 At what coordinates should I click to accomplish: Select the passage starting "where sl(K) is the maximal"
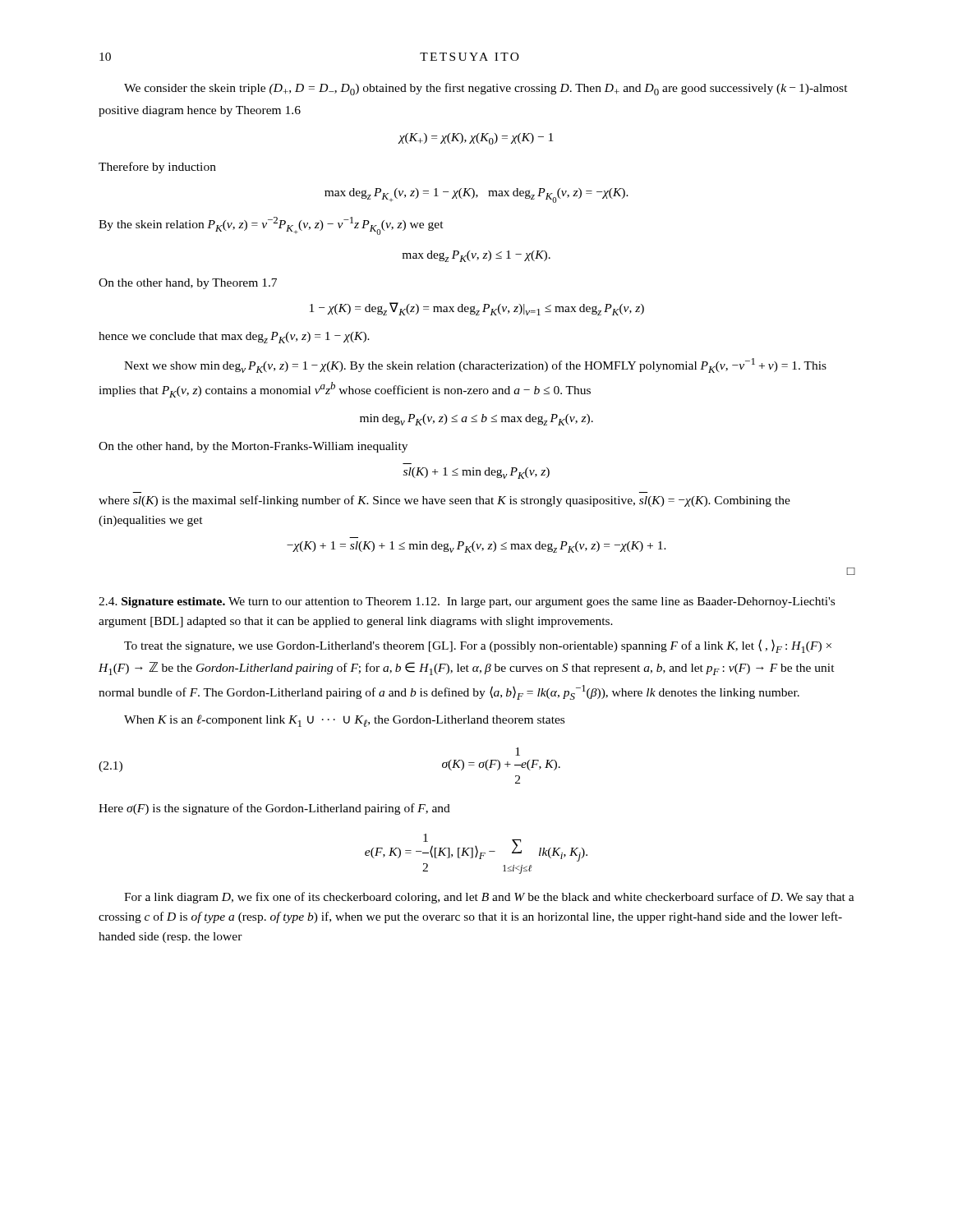476,510
